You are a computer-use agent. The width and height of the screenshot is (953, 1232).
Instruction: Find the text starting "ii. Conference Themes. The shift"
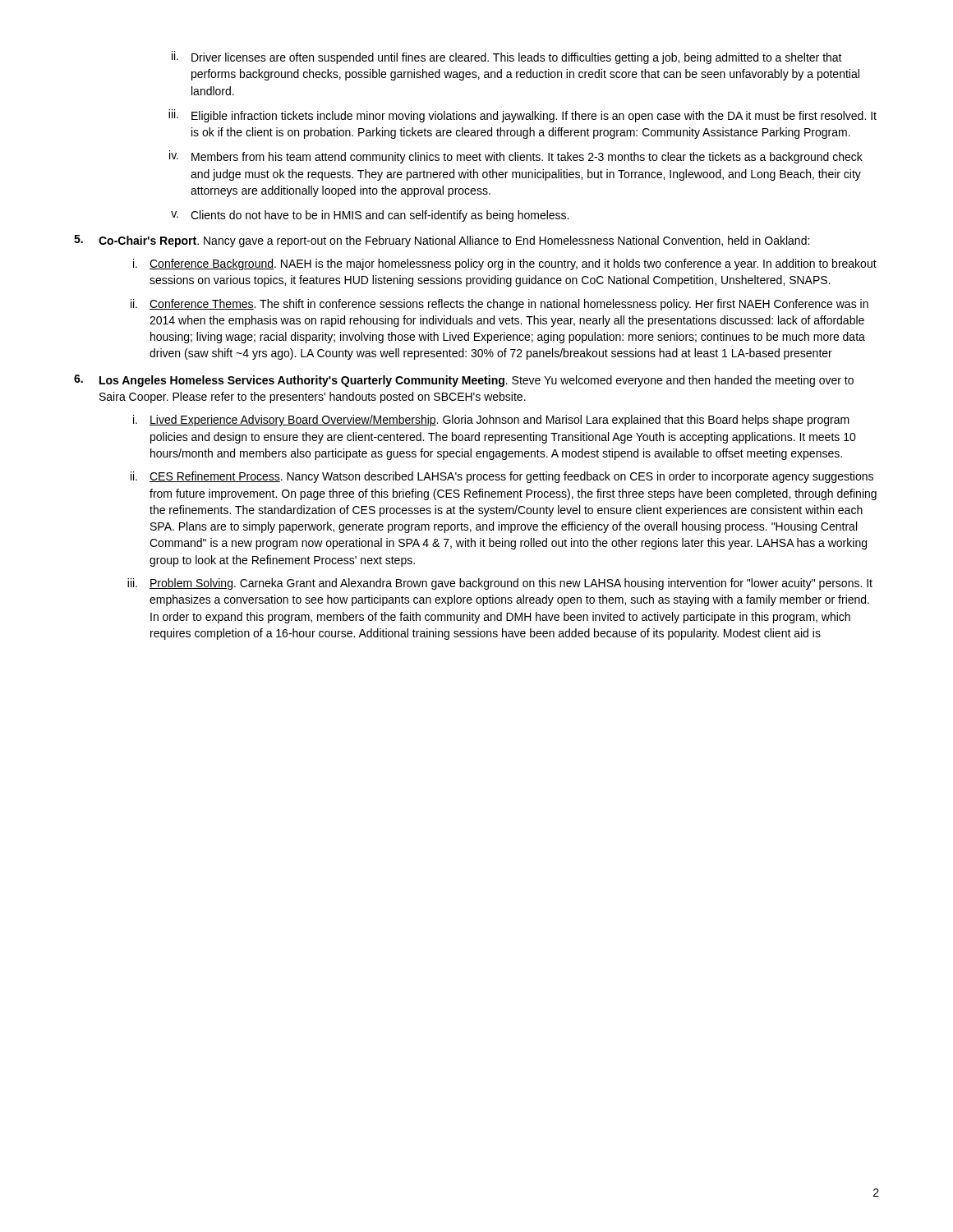click(x=489, y=329)
